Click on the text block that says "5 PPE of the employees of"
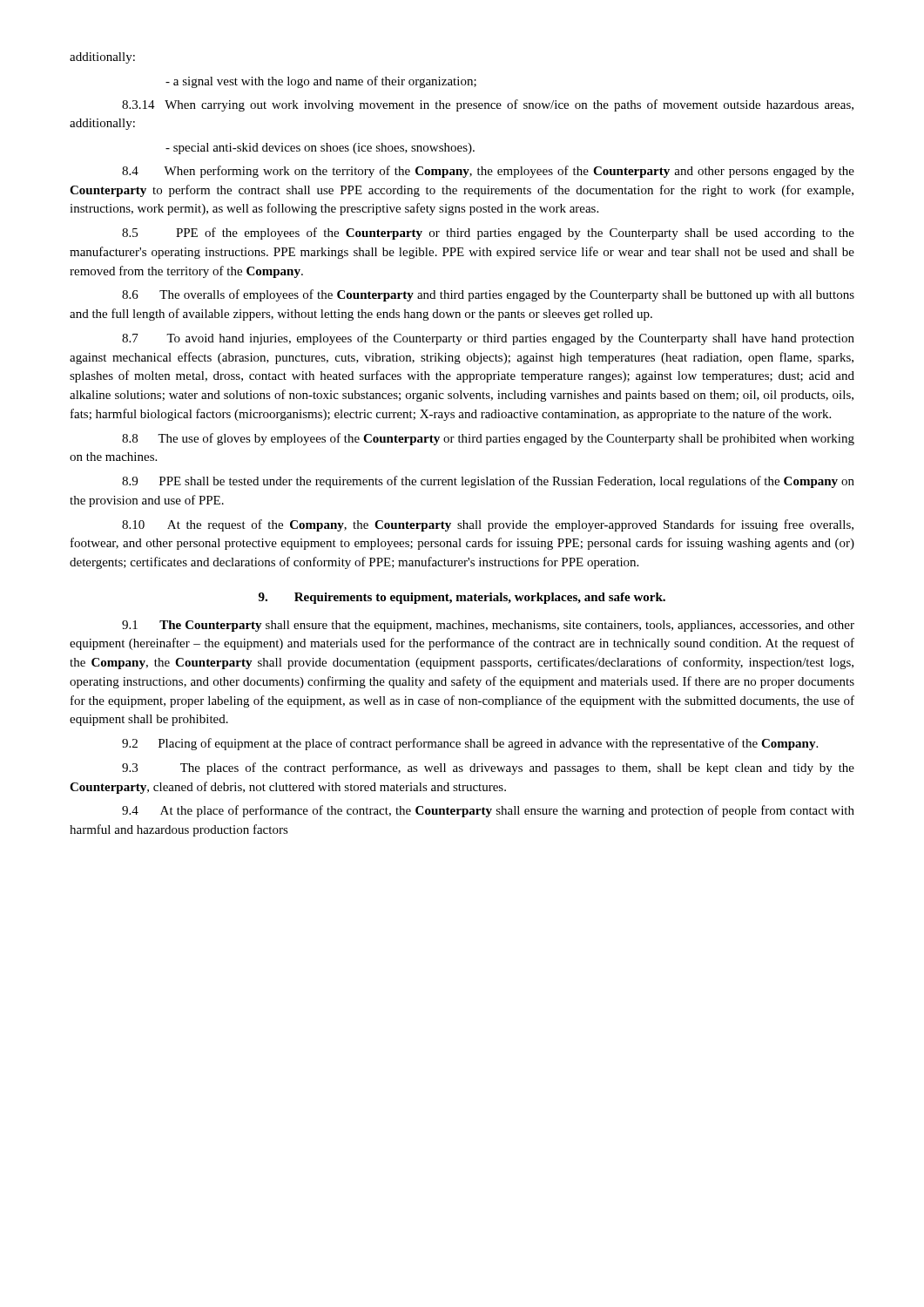The height and width of the screenshot is (1307, 924). click(462, 252)
